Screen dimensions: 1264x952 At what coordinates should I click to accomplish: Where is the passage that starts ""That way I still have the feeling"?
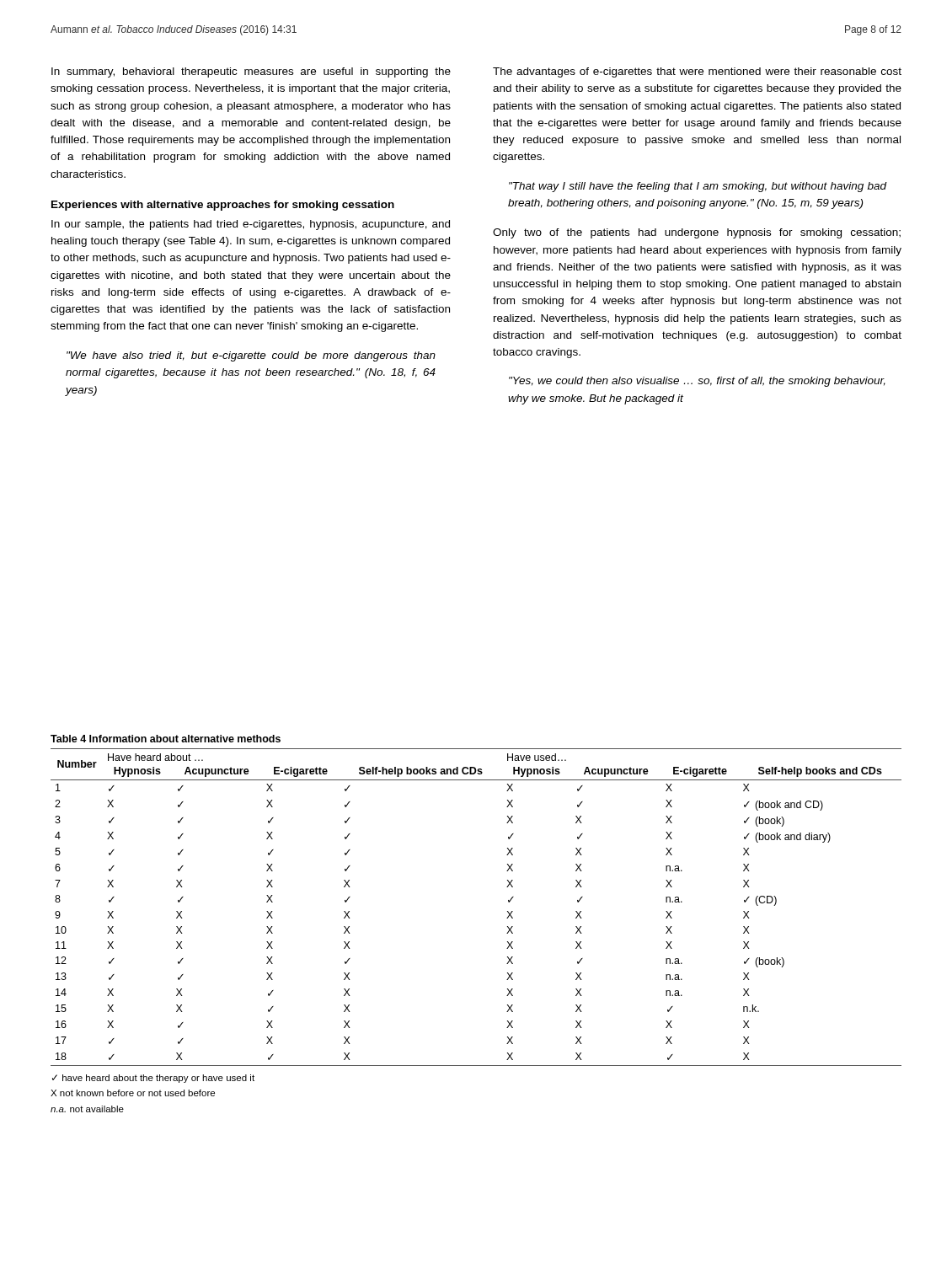(x=697, y=195)
